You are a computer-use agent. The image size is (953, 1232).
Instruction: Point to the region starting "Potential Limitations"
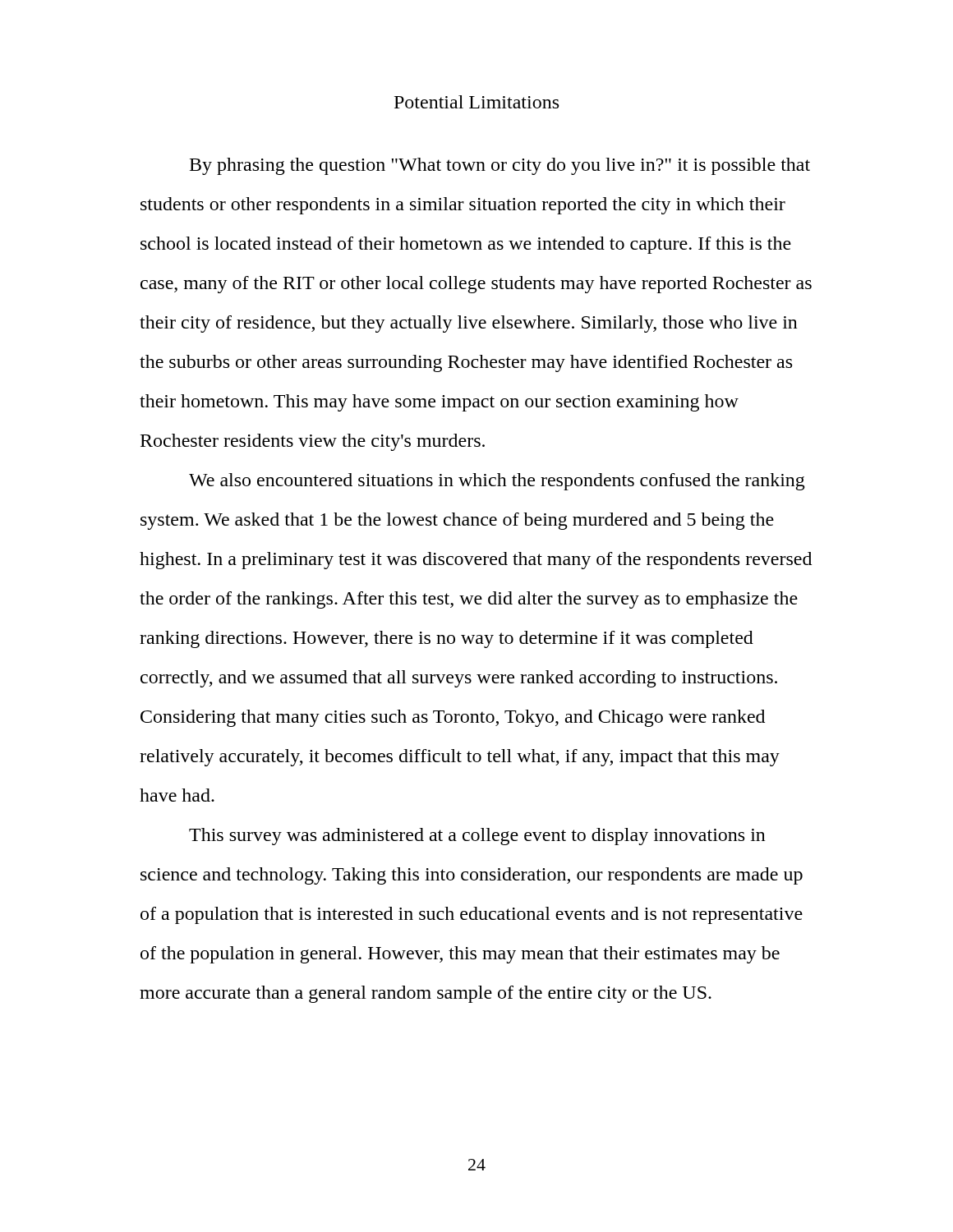(476, 102)
